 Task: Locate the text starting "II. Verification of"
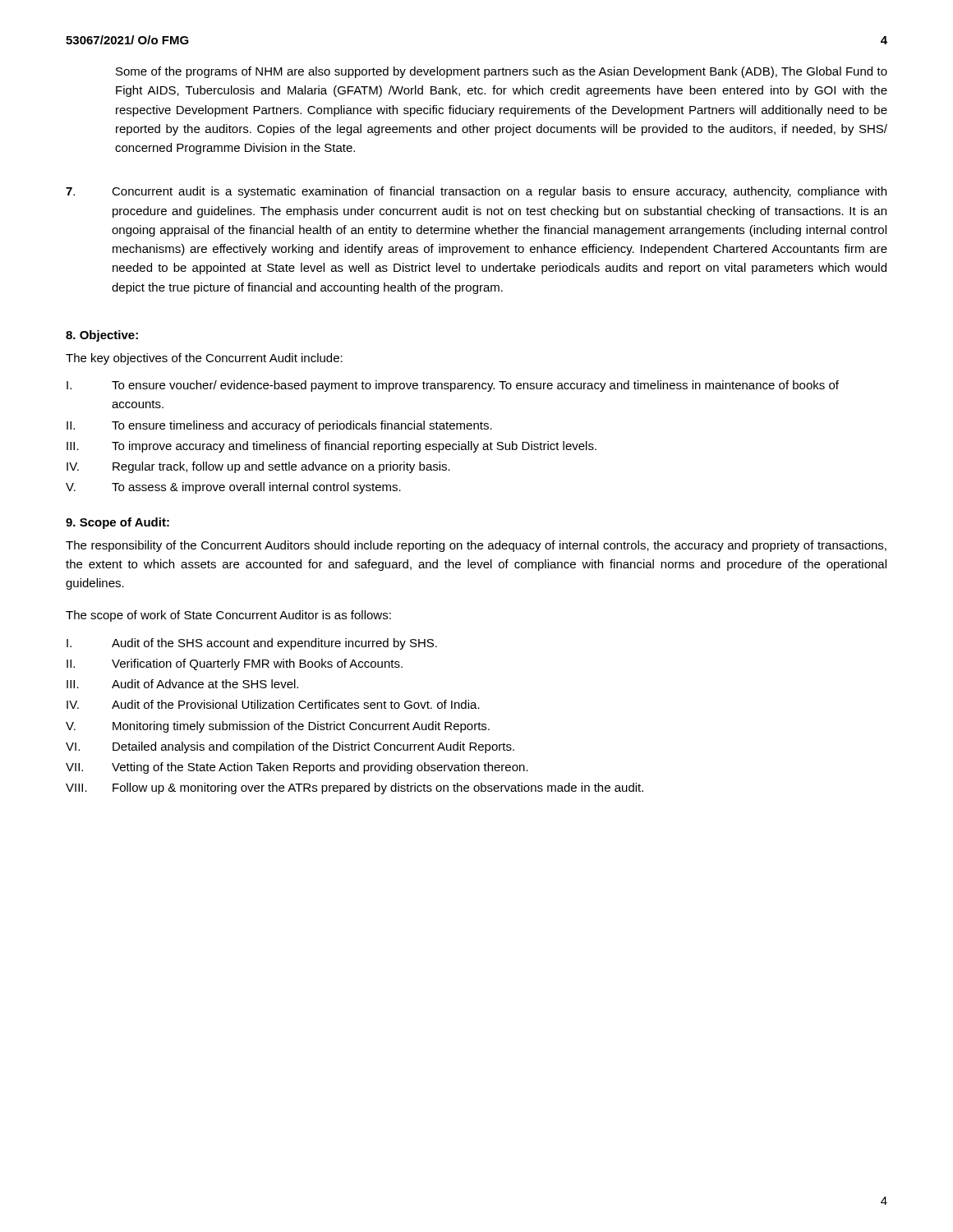coord(235,664)
